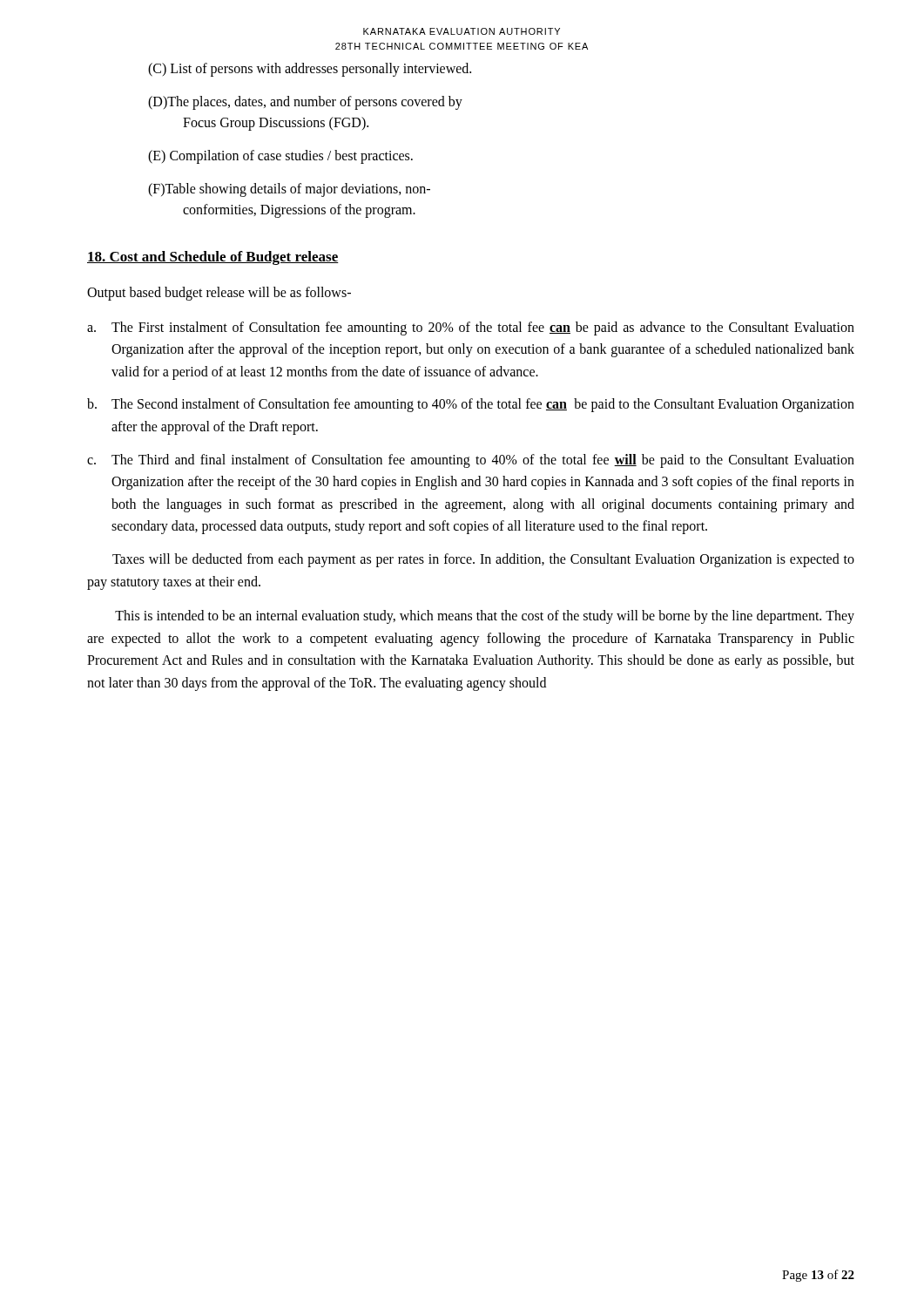
Task: Find the text starting "(E) Compilation of"
Action: (281, 156)
